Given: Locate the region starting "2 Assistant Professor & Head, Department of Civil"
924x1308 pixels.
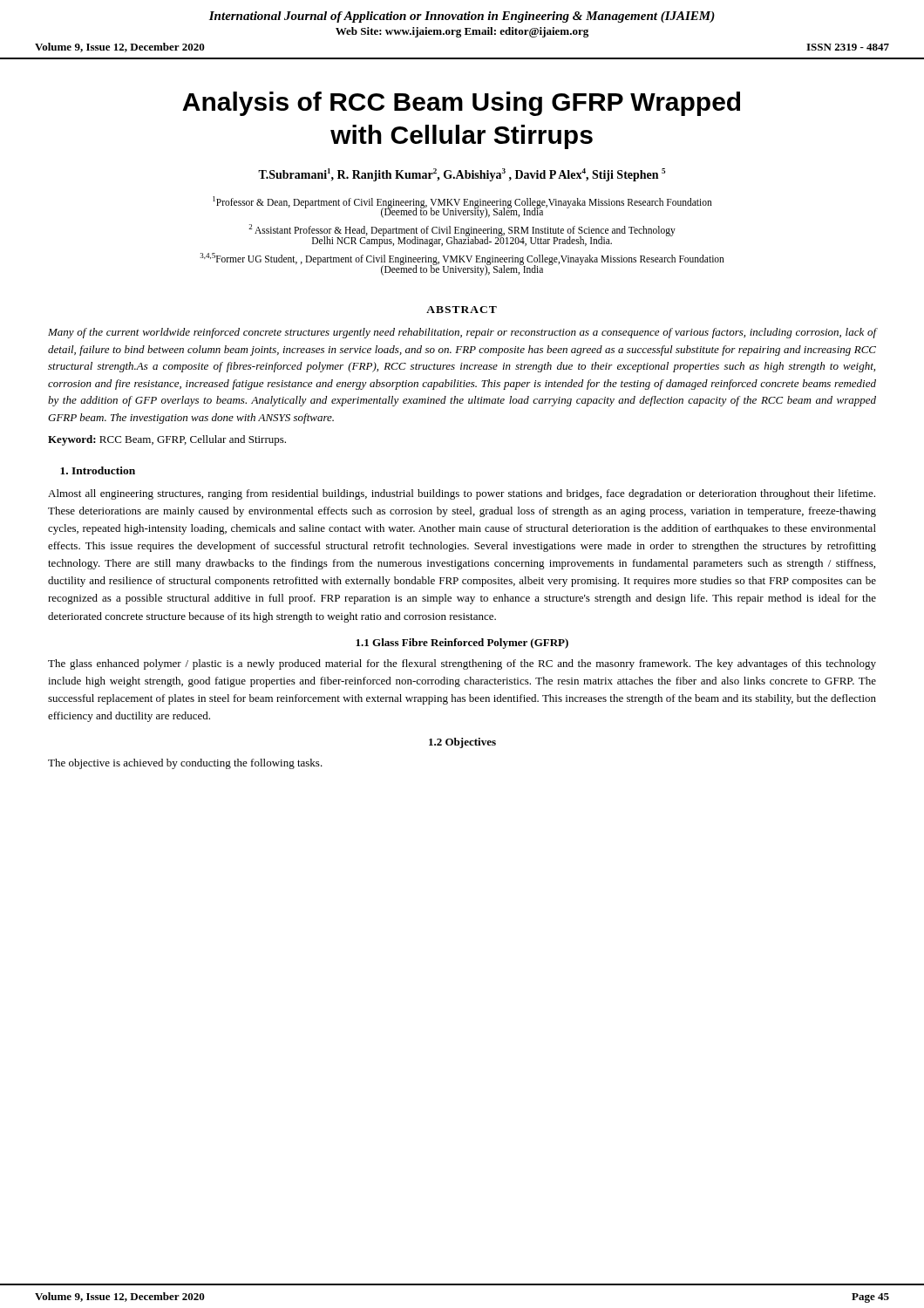Looking at the screenshot, I should click(x=462, y=234).
